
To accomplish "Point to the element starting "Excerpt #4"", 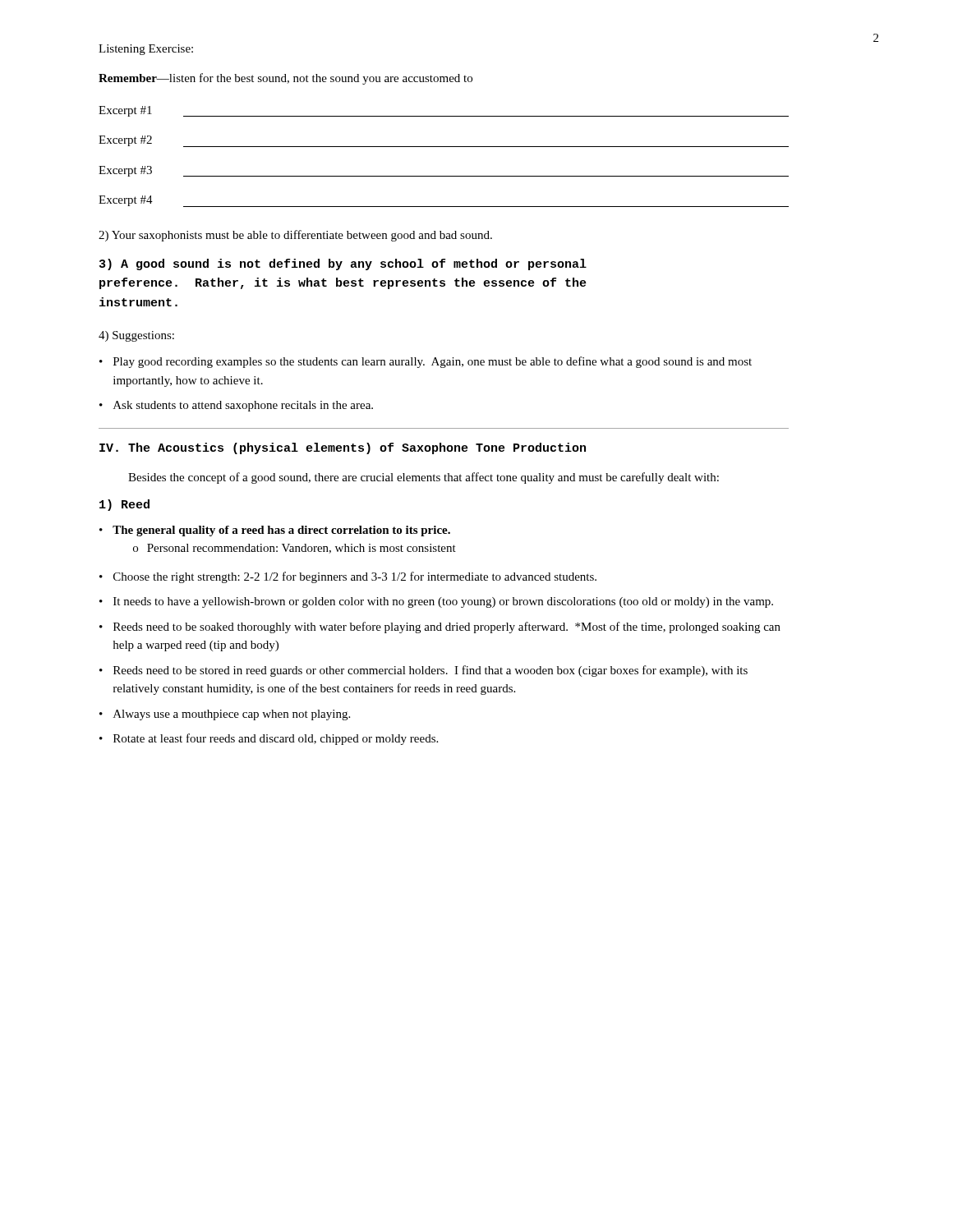I will (x=444, y=200).
